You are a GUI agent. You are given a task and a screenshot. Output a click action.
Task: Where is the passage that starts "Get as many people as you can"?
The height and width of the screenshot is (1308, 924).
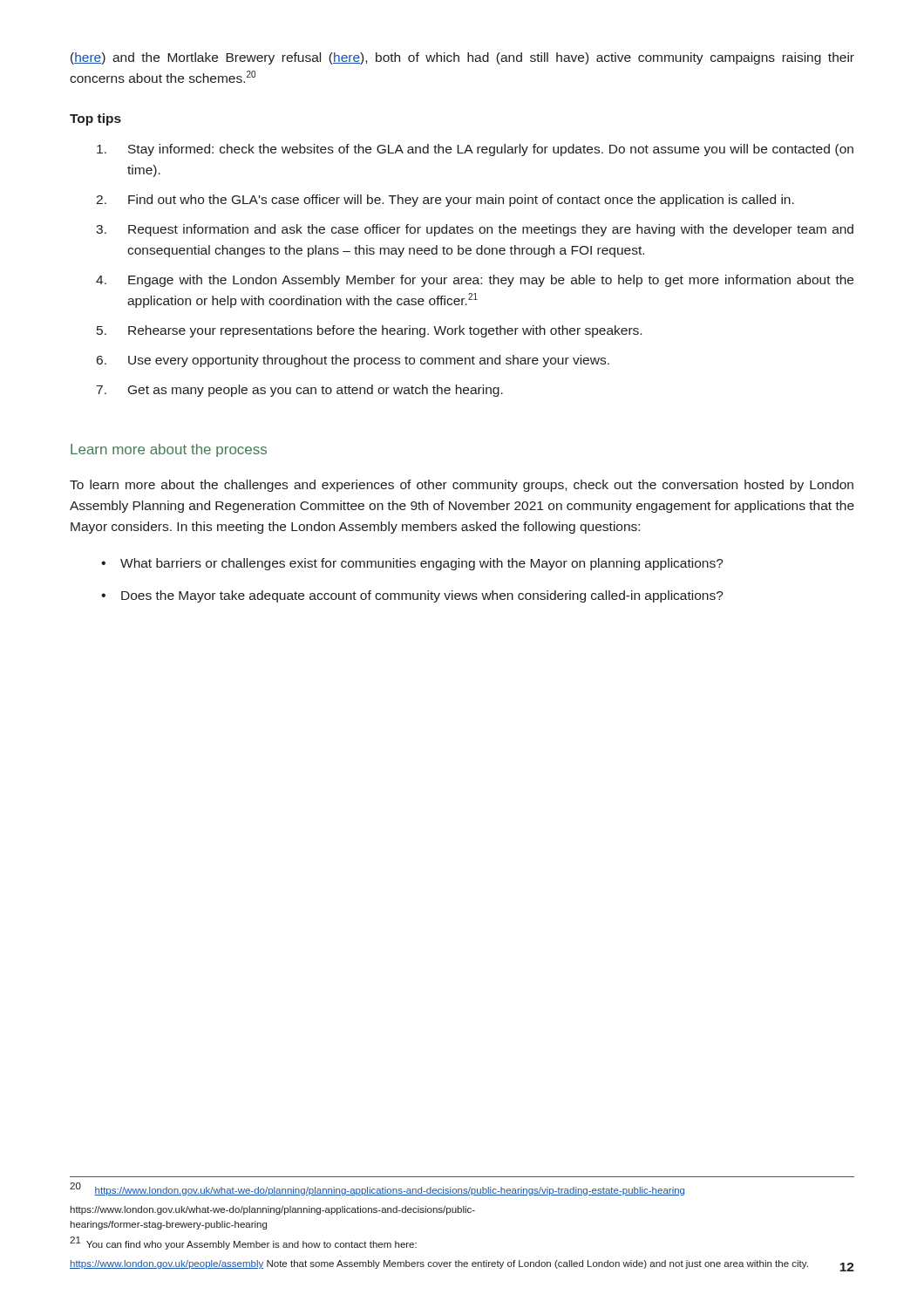coord(315,389)
